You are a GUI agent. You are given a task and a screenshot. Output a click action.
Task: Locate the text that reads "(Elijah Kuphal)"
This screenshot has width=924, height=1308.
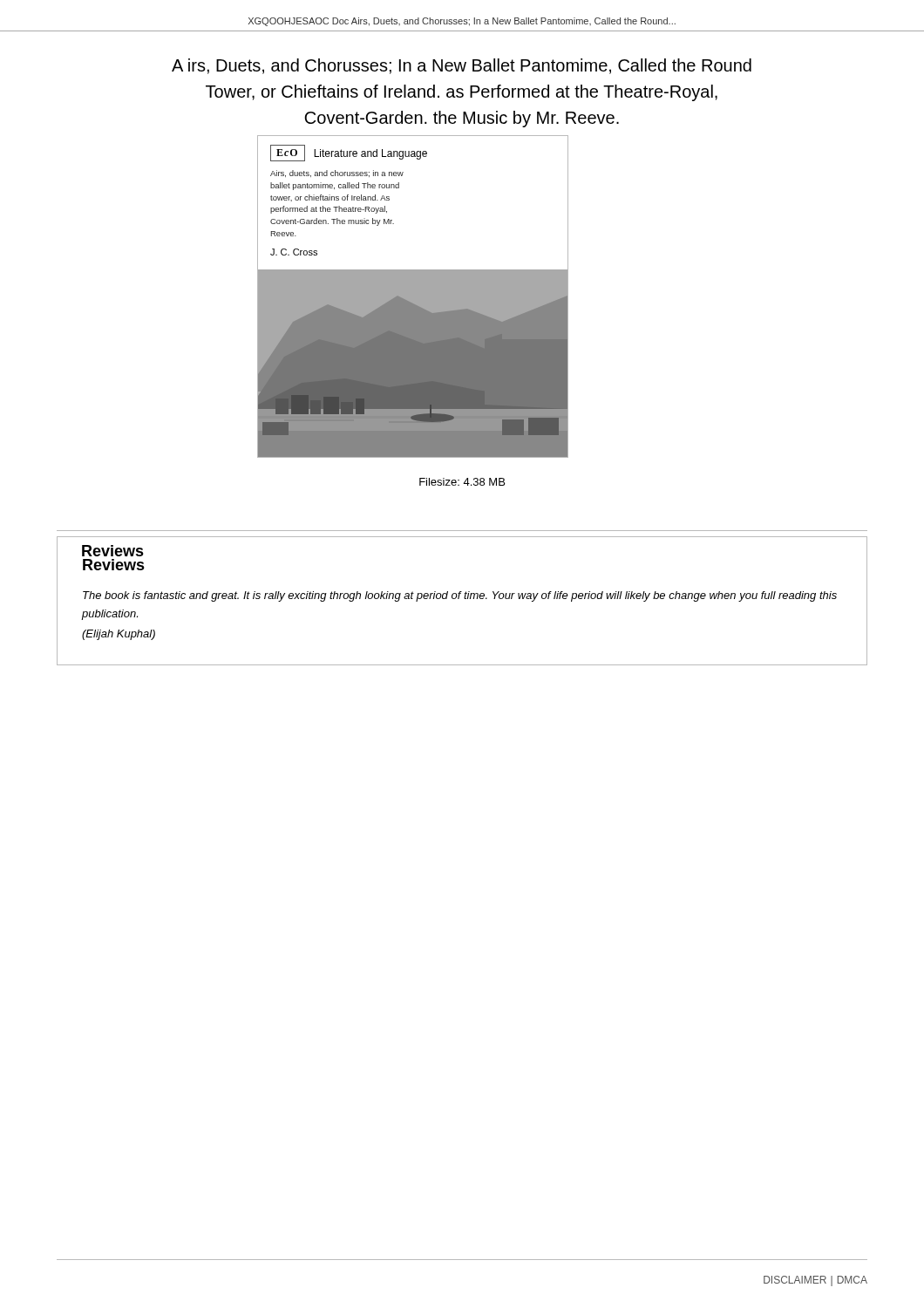(119, 633)
